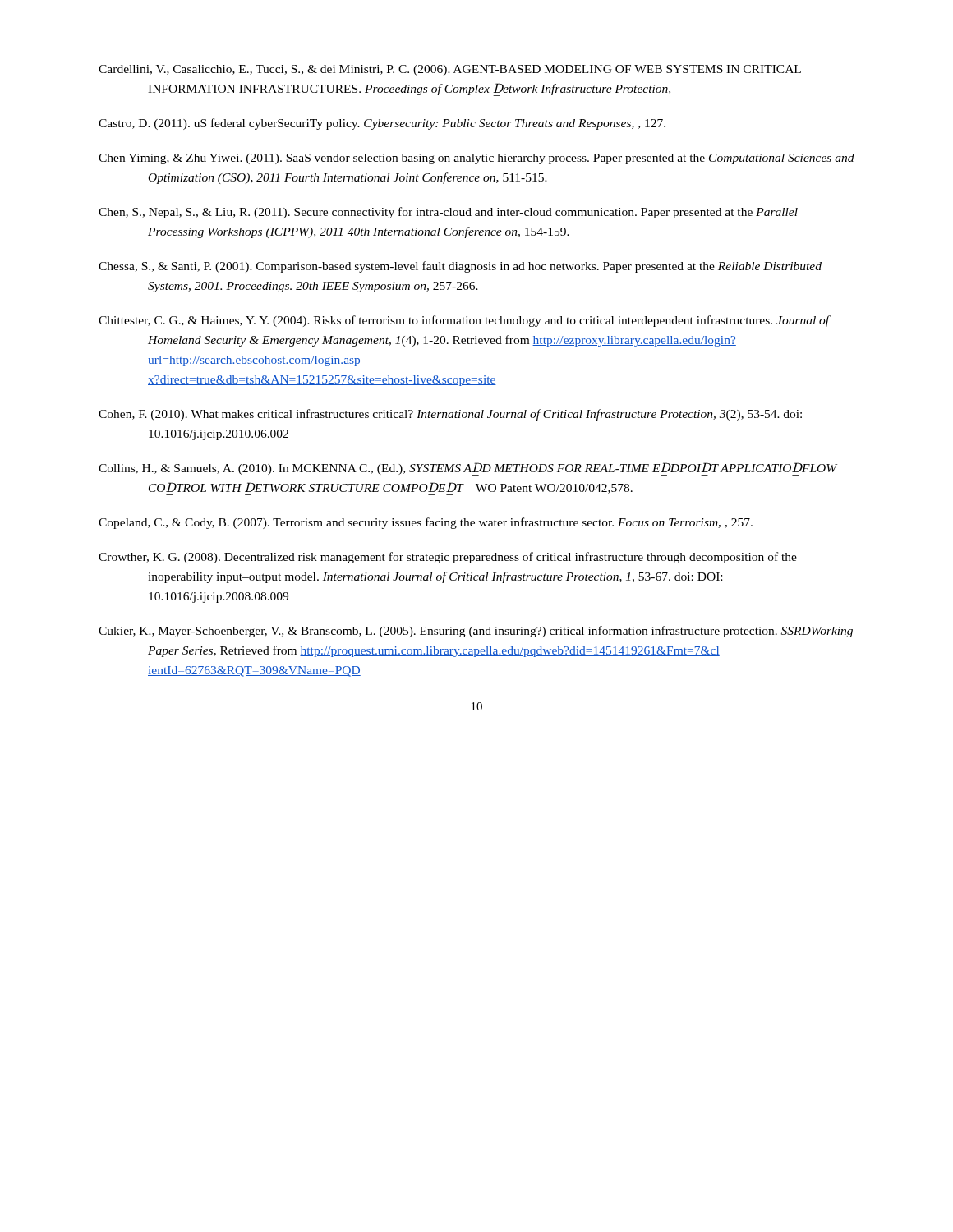
Task: Locate the list item that says "Chen, S., Nepal,"
Action: click(x=448, y=221)
